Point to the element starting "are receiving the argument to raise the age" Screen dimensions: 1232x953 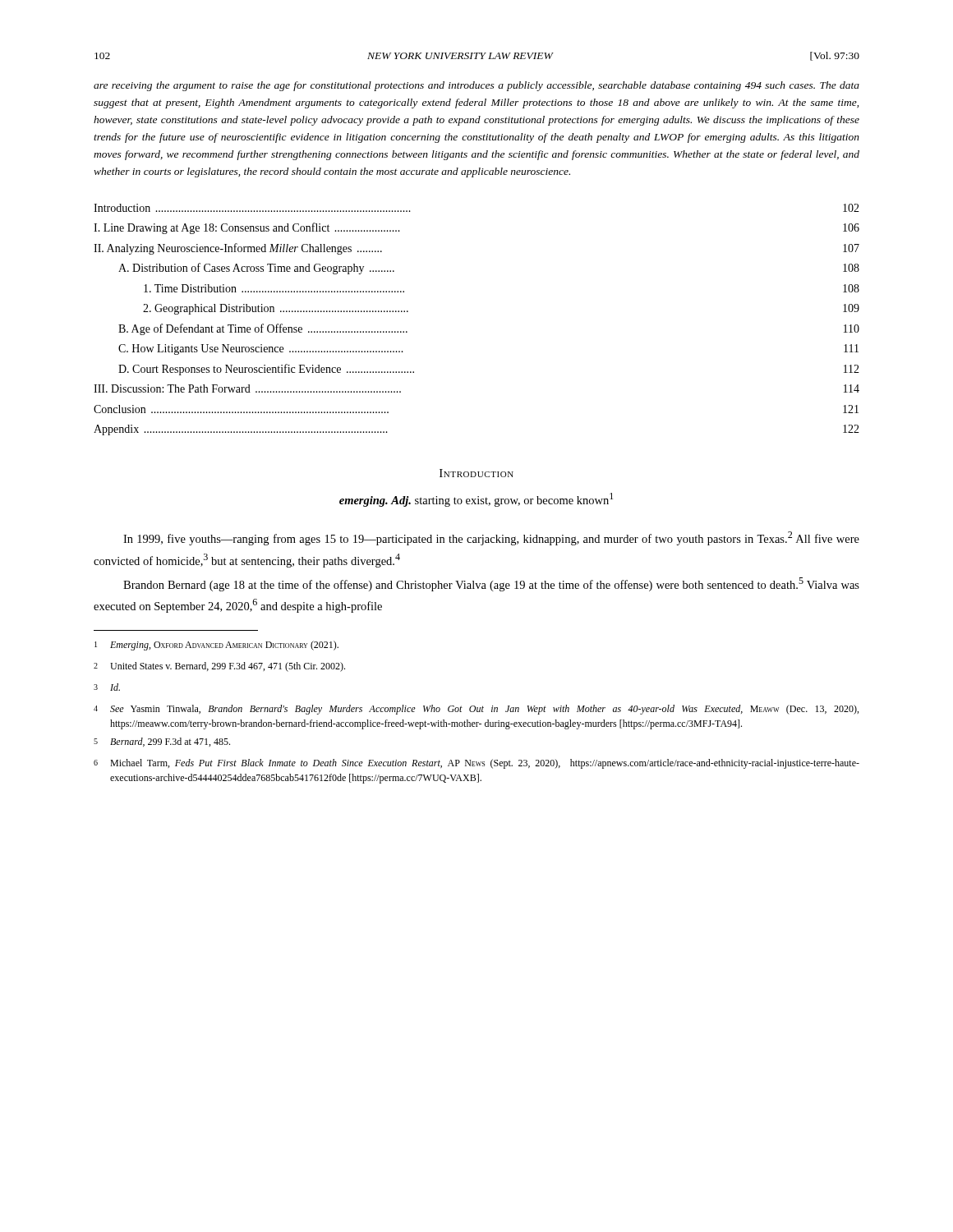pos(476,128)
